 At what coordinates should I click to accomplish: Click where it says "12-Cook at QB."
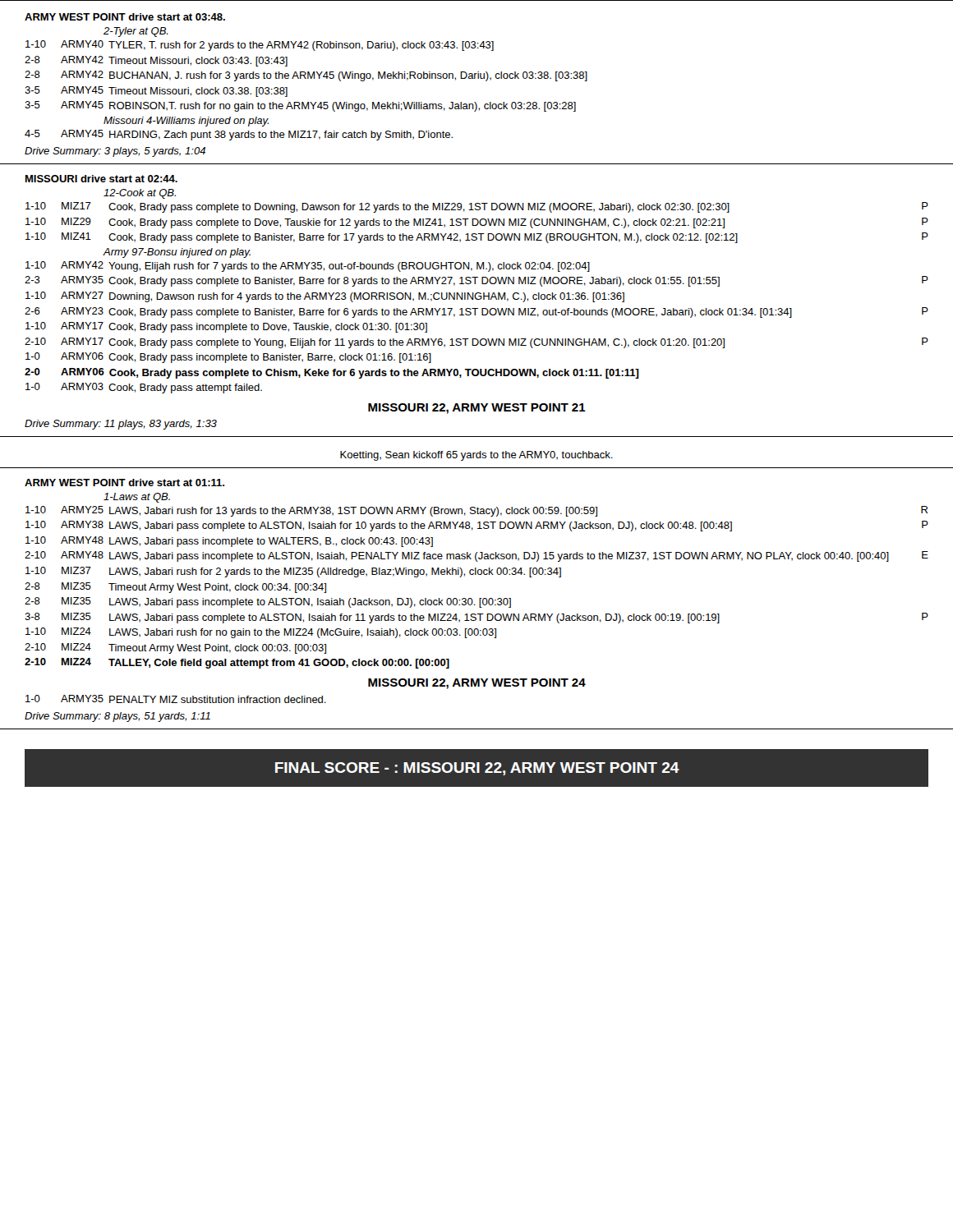(x=140, y=193)
